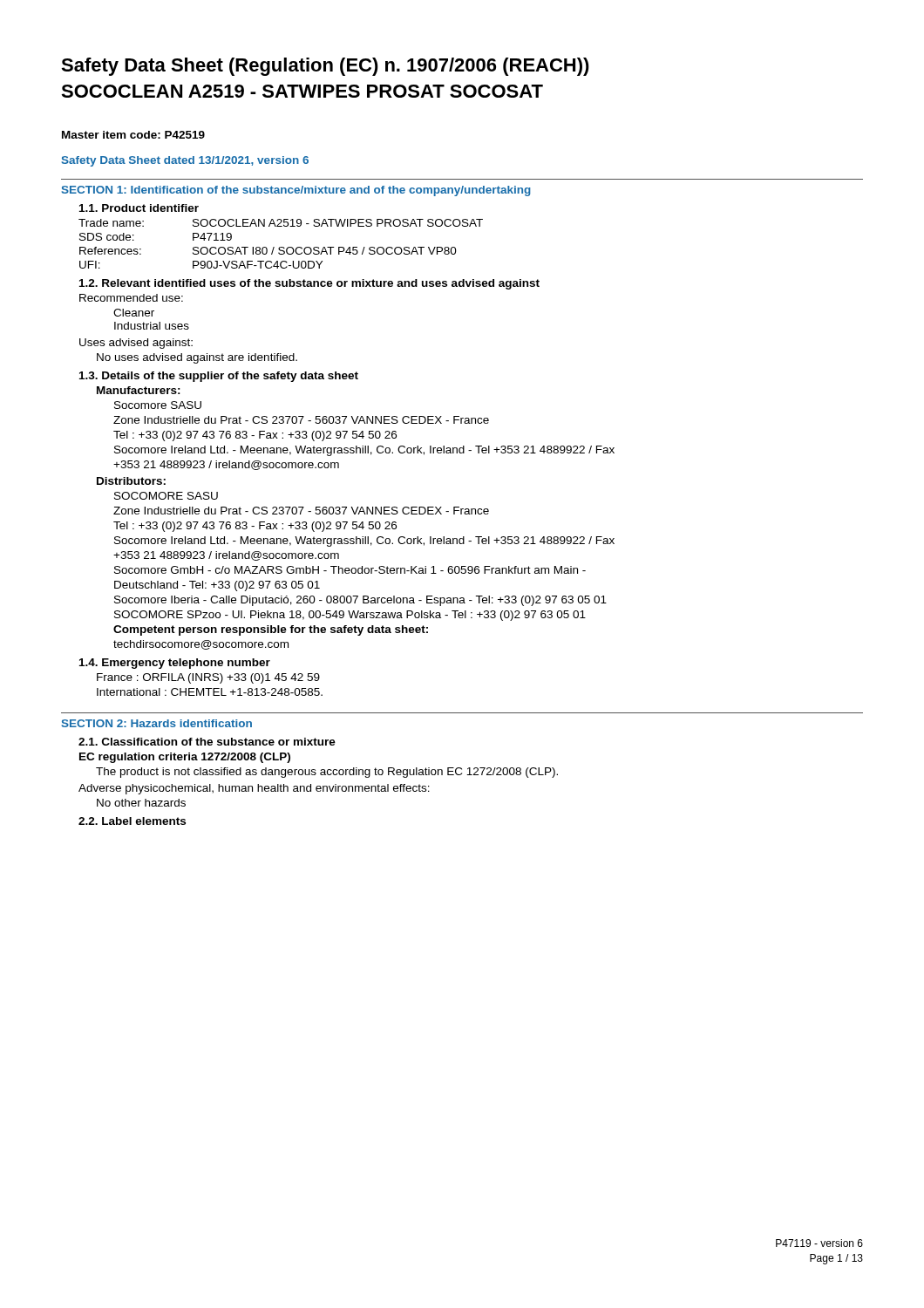Point to the block beginning "2. Relevant identified uses"
Screen dimensions: 1308x924
point(471,291)
